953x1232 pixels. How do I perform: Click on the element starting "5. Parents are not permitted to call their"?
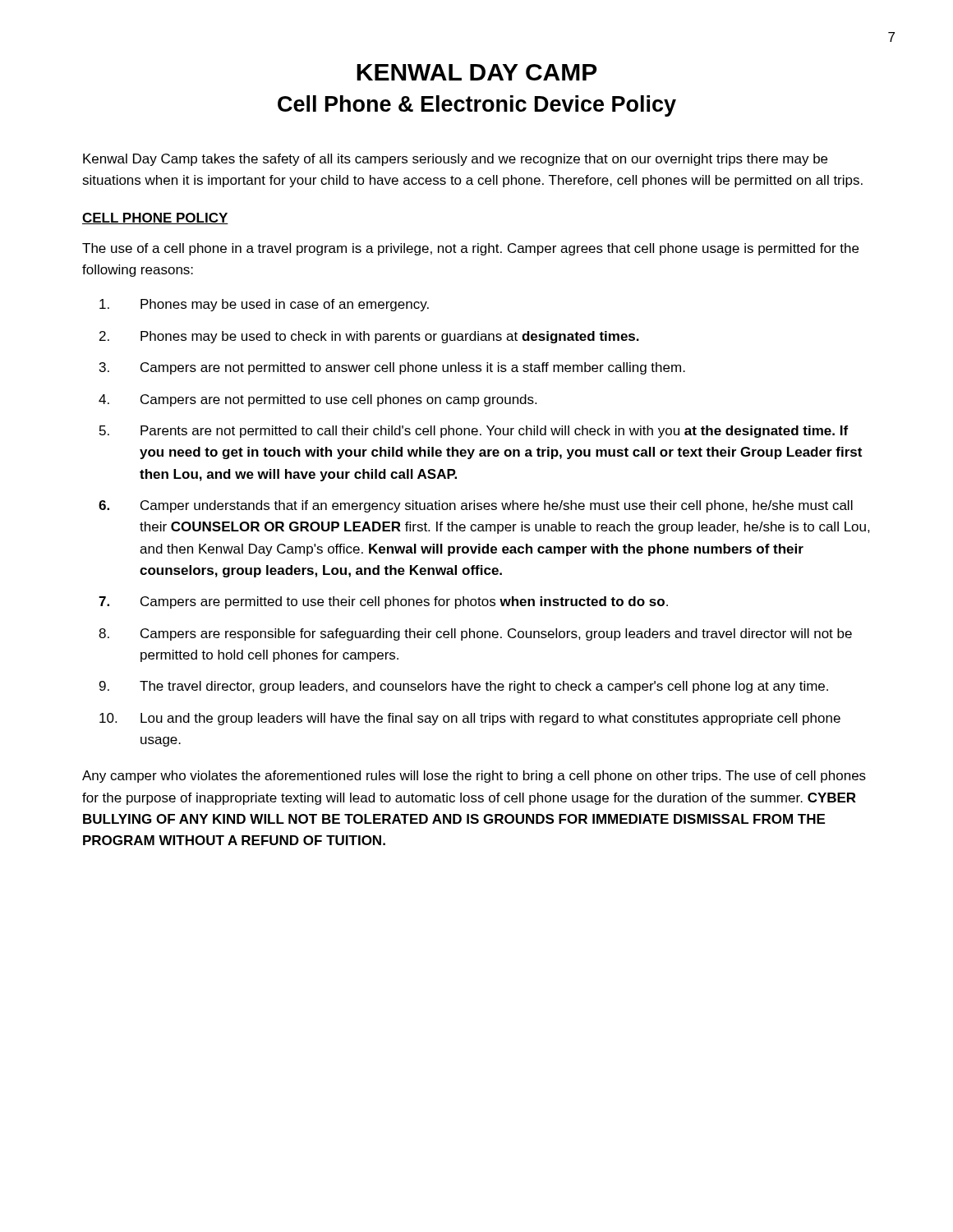(476, 453)
